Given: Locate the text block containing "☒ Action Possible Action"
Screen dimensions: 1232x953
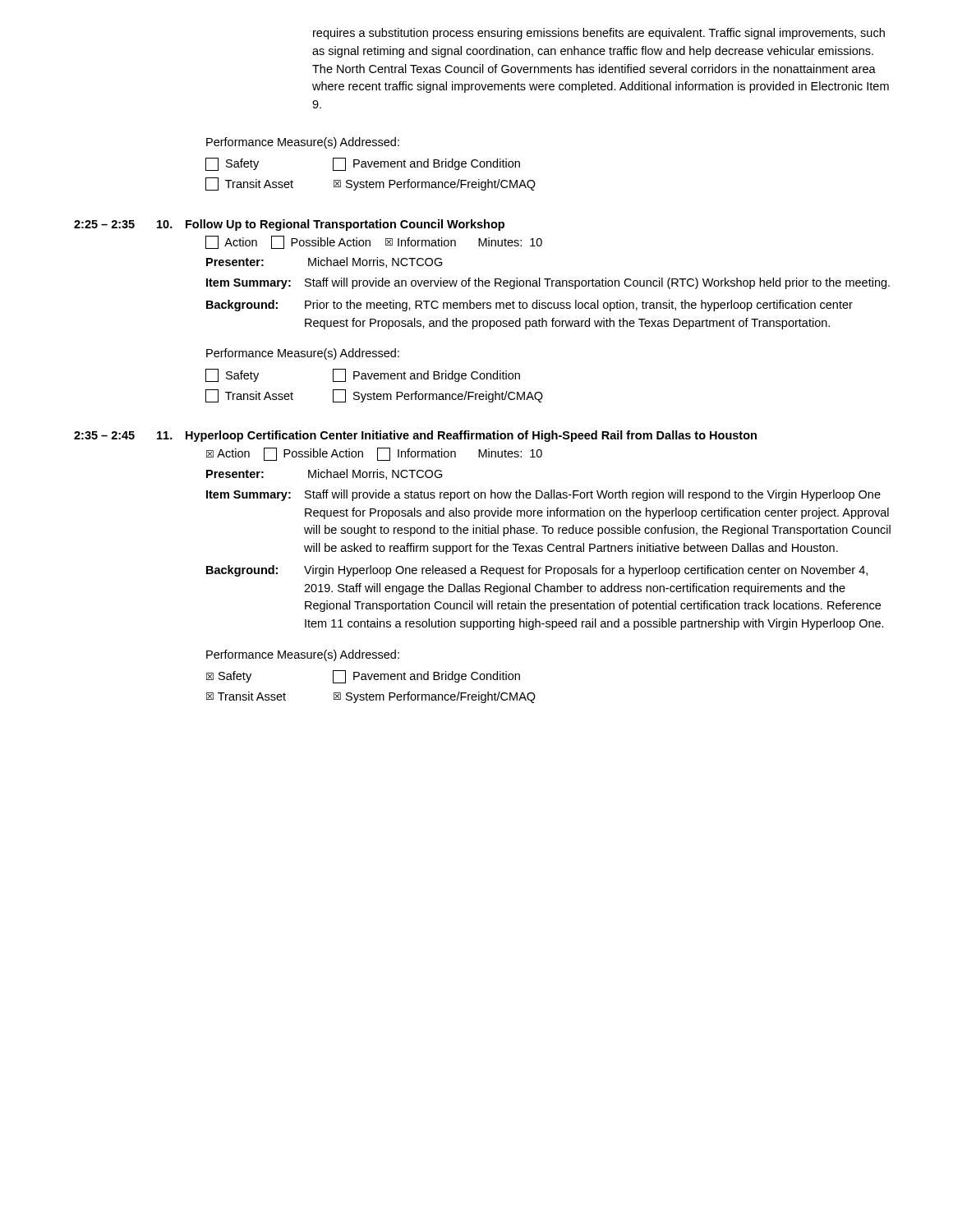Looking at the screenshot, I should (550, 539).
